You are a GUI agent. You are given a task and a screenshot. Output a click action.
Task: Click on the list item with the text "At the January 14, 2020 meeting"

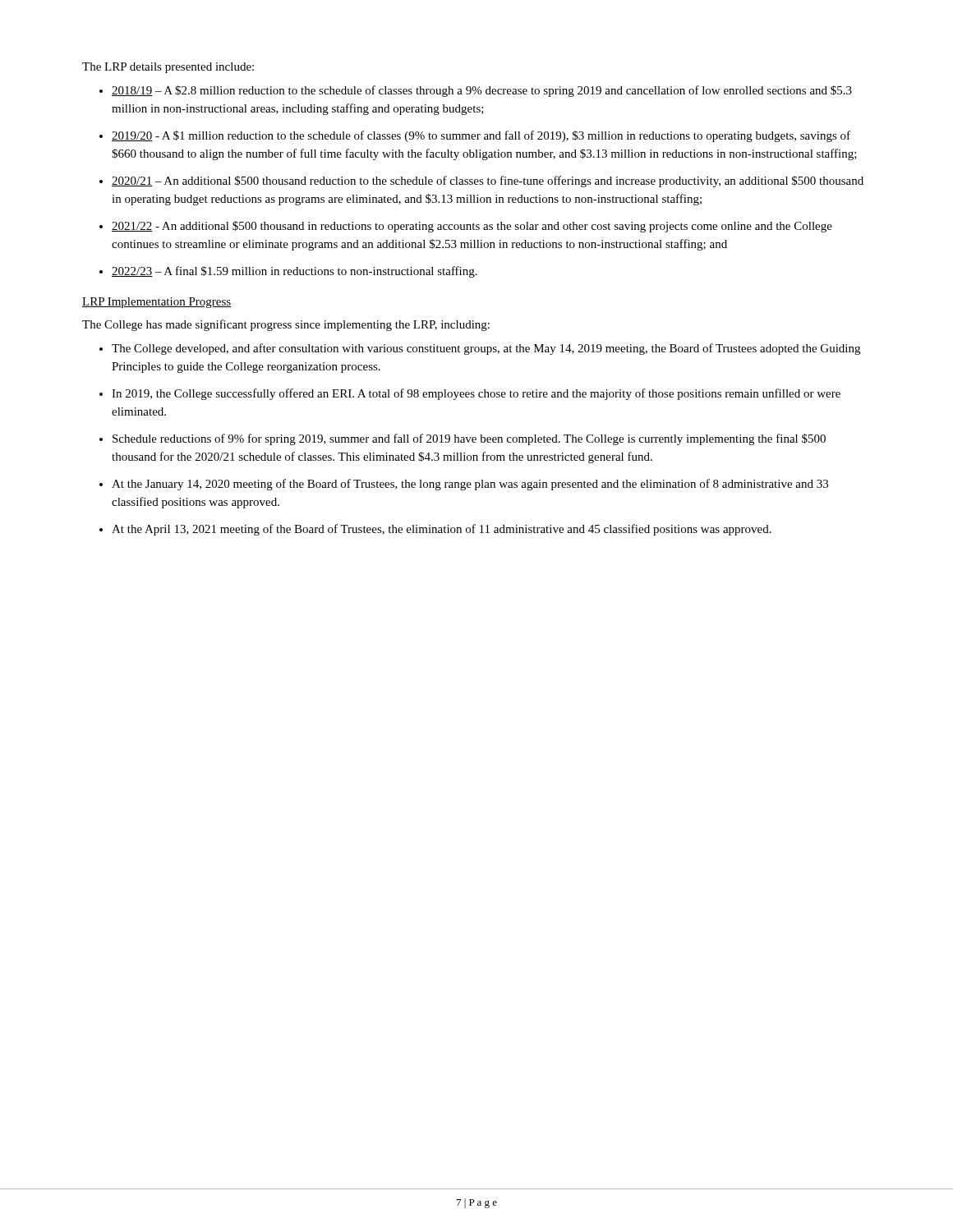(x=470, y=493)
